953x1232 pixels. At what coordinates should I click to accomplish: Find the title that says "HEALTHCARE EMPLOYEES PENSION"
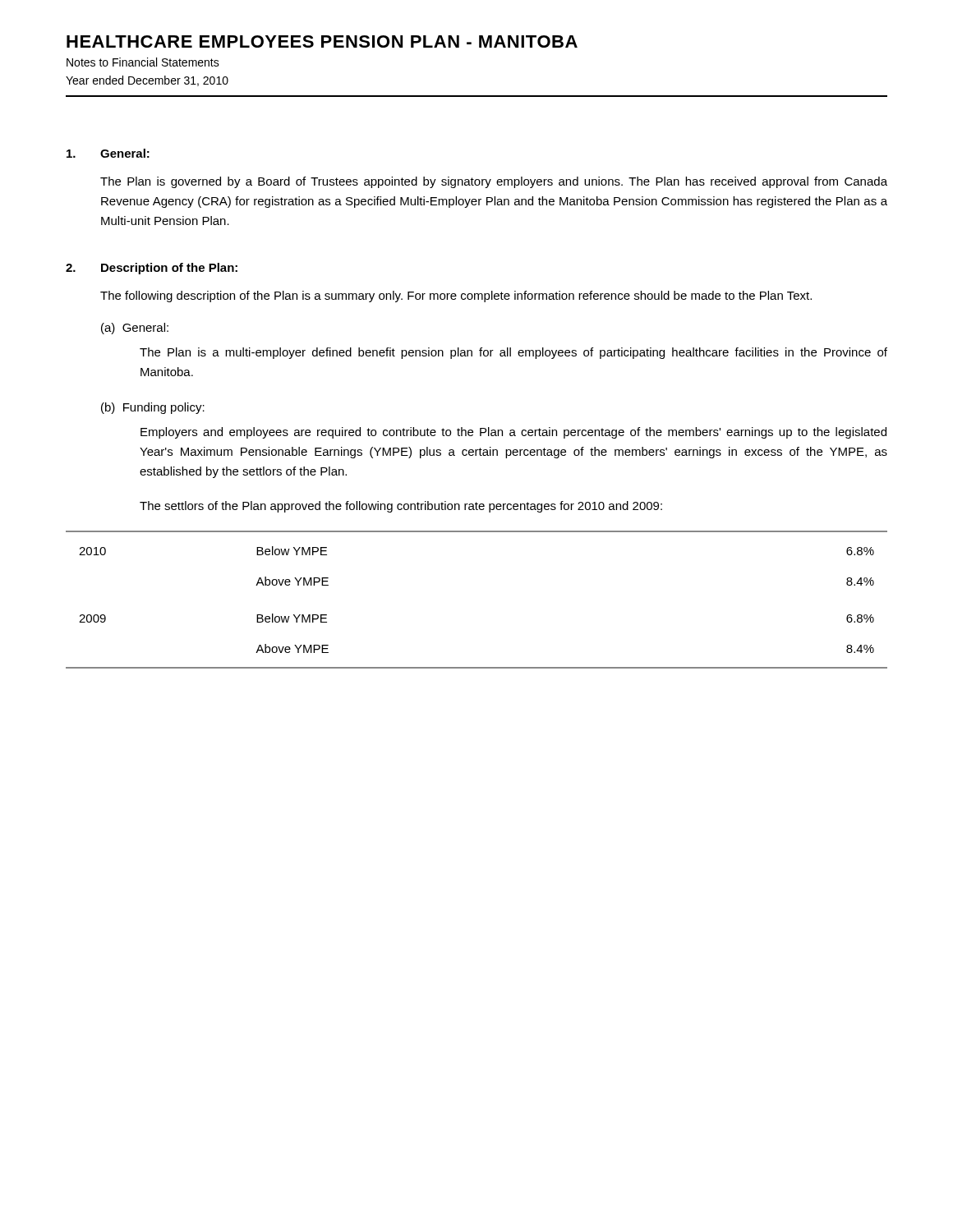(x=322, y=42)
